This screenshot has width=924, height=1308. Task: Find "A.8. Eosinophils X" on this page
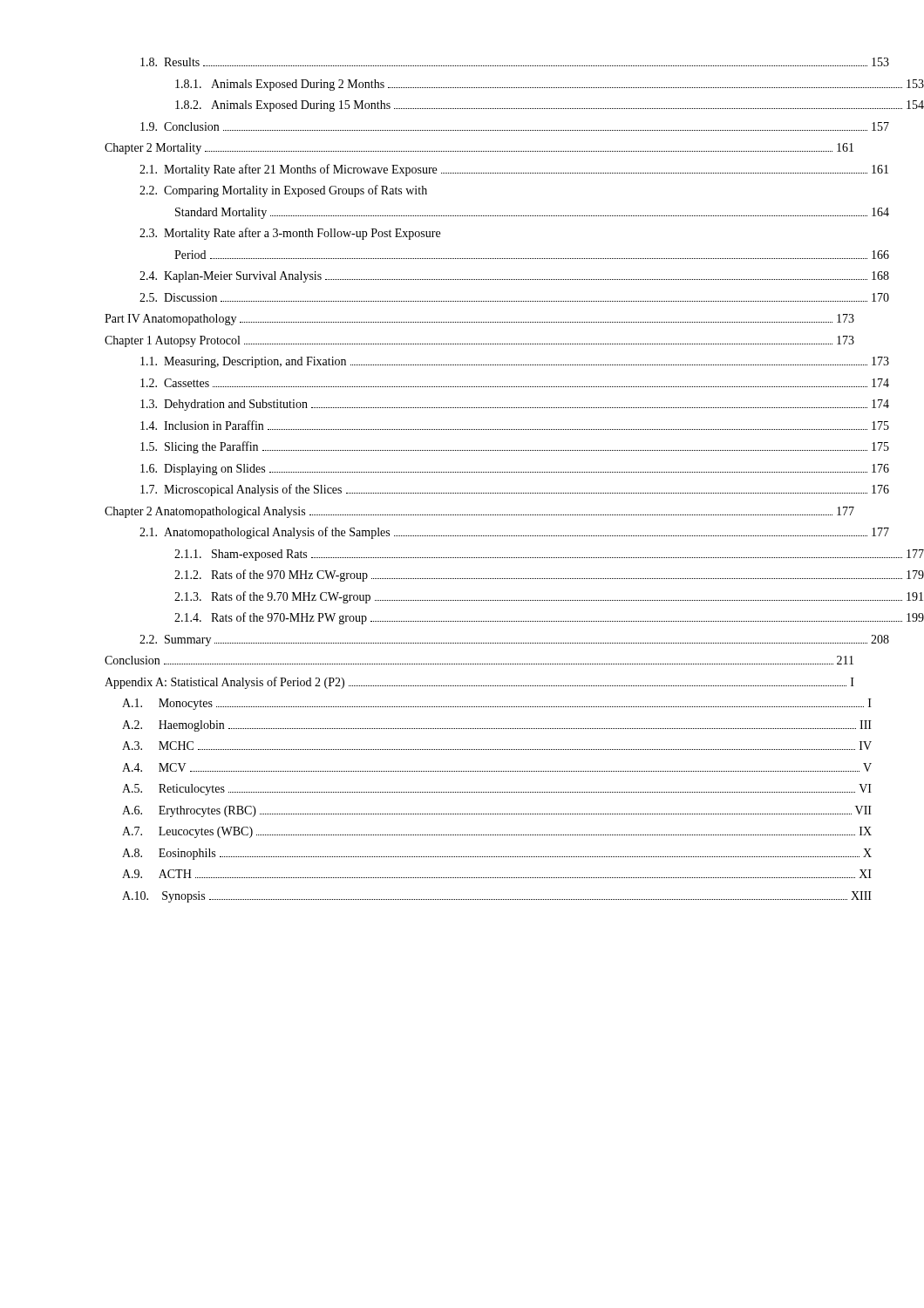click(x=497, y=853)
